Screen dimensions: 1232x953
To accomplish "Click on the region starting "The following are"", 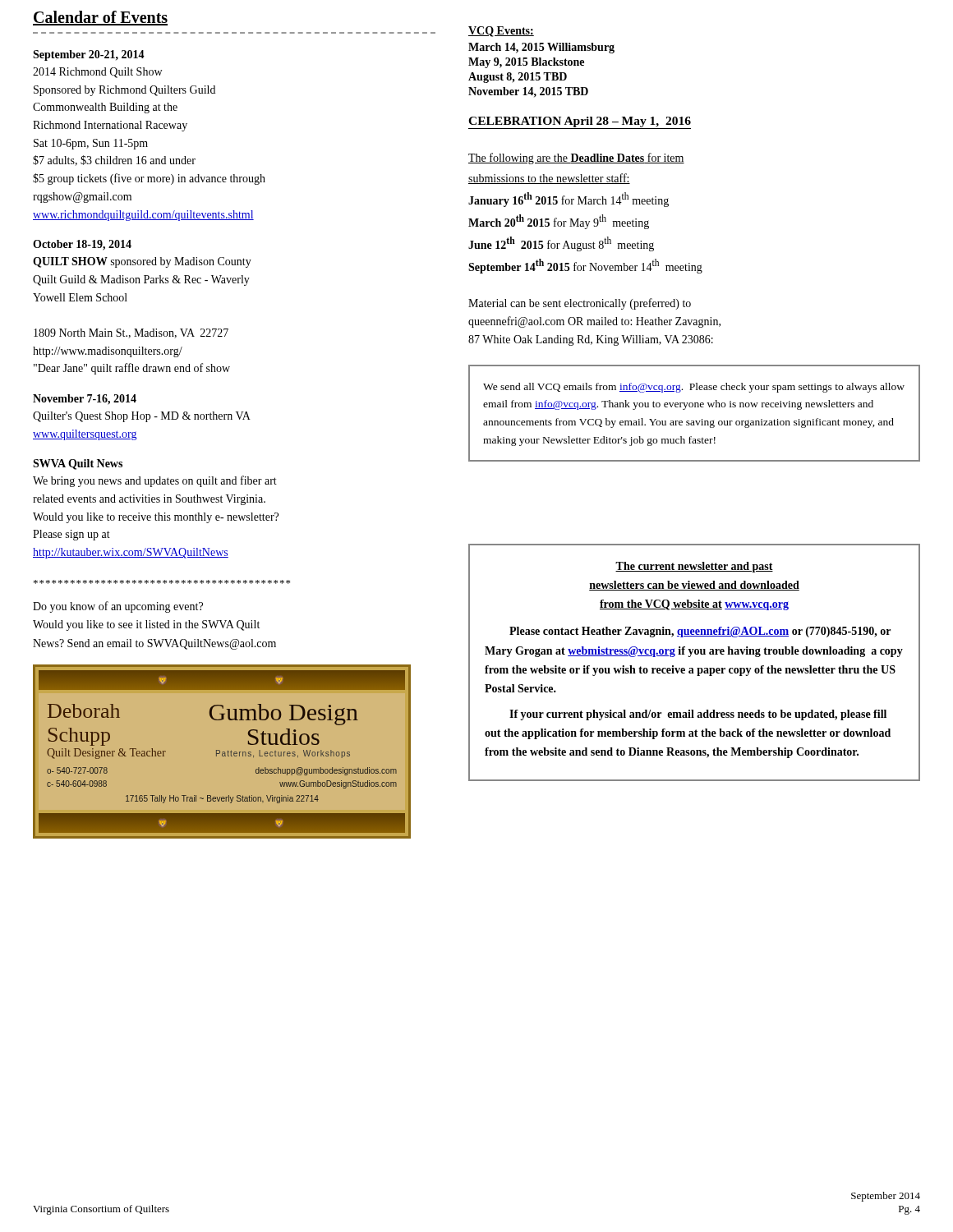I will click(x=585, y=213).
